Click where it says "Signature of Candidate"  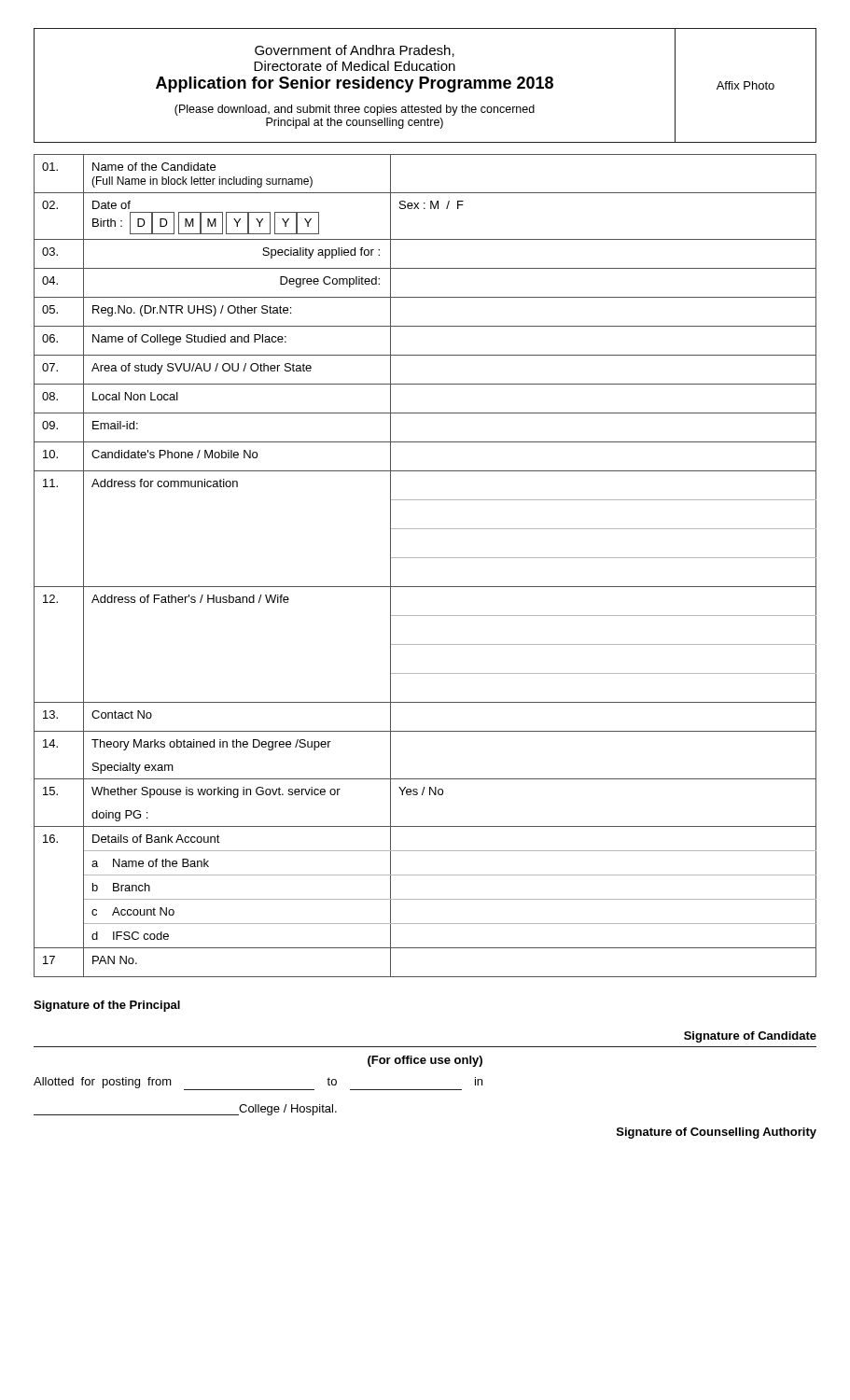click(750, 1036)
